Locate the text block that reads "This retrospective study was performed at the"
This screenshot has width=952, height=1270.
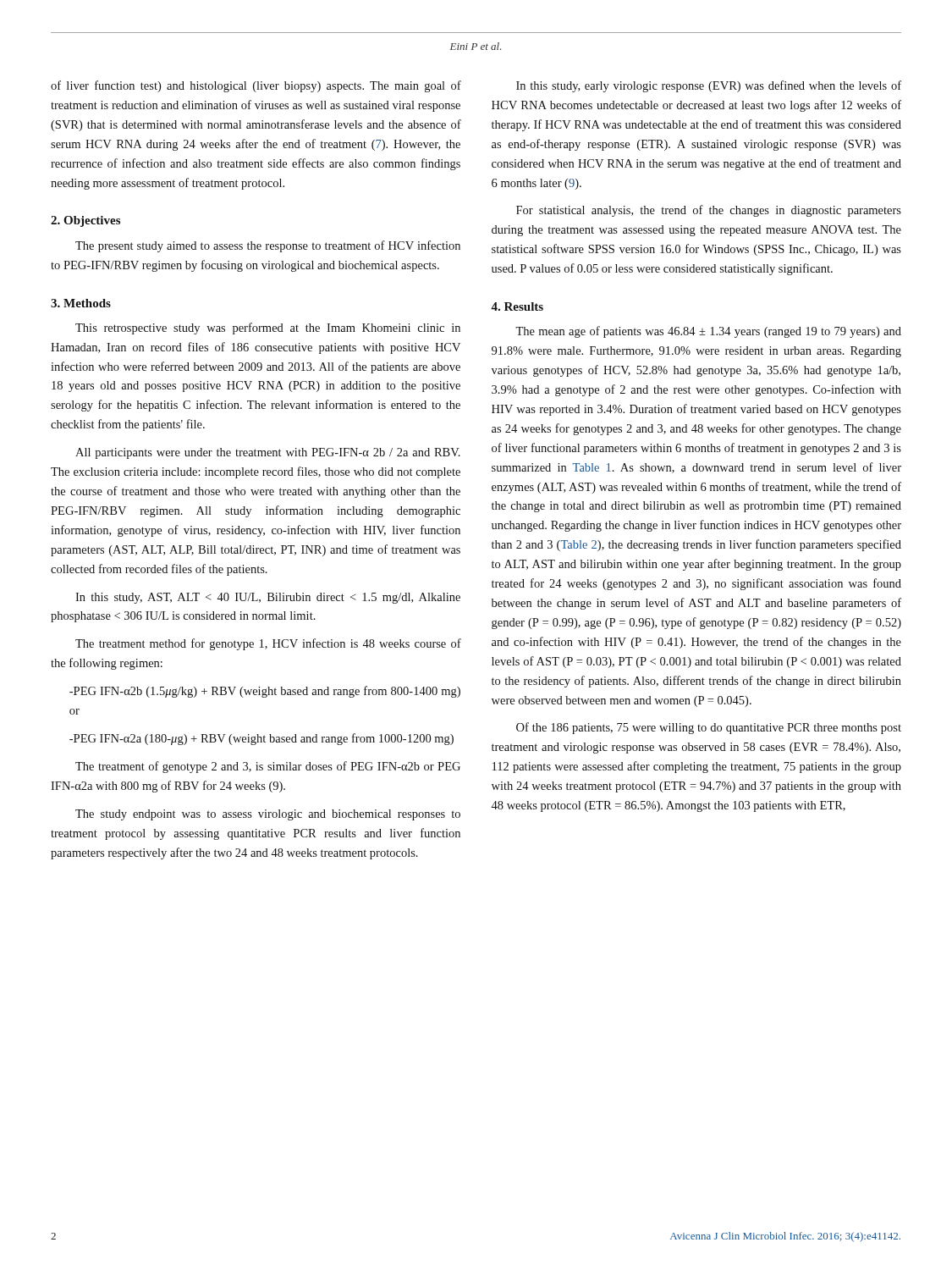click(256, 496)
